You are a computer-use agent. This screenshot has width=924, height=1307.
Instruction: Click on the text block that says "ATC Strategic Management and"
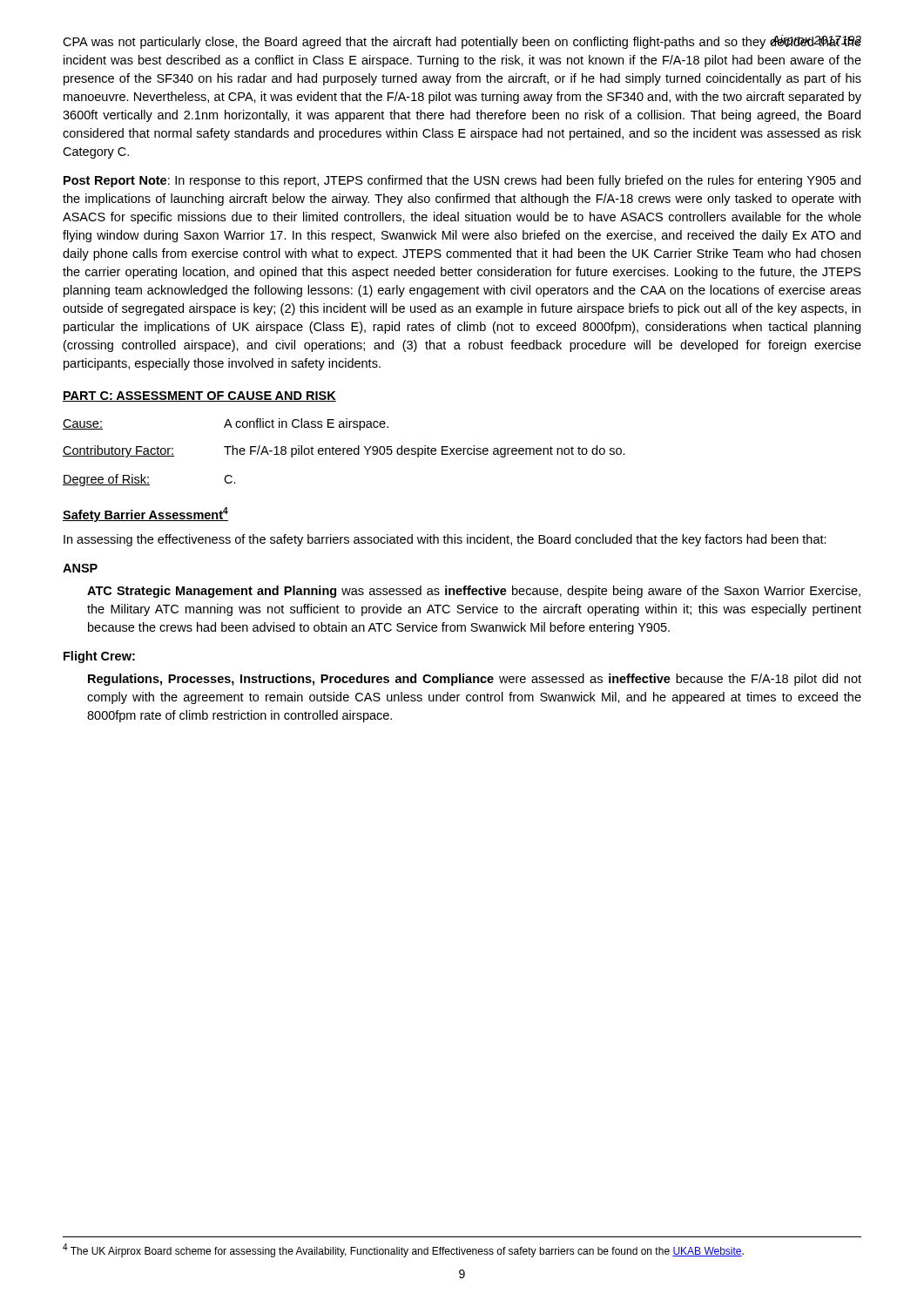coord(474,610)
